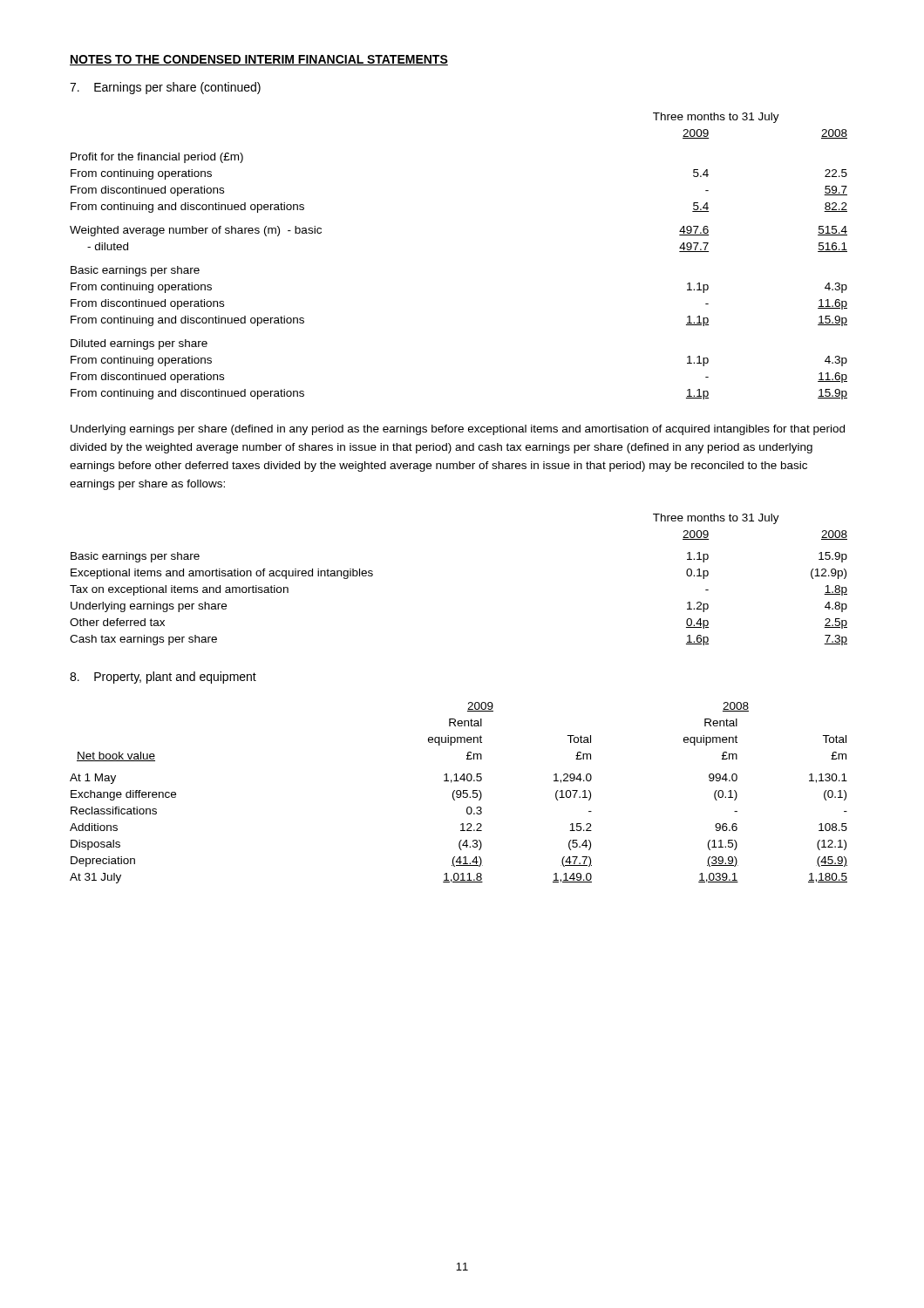Find the text block containing "Underlying earnings per share"
The image size is (924, 1308).
point(458,456)
